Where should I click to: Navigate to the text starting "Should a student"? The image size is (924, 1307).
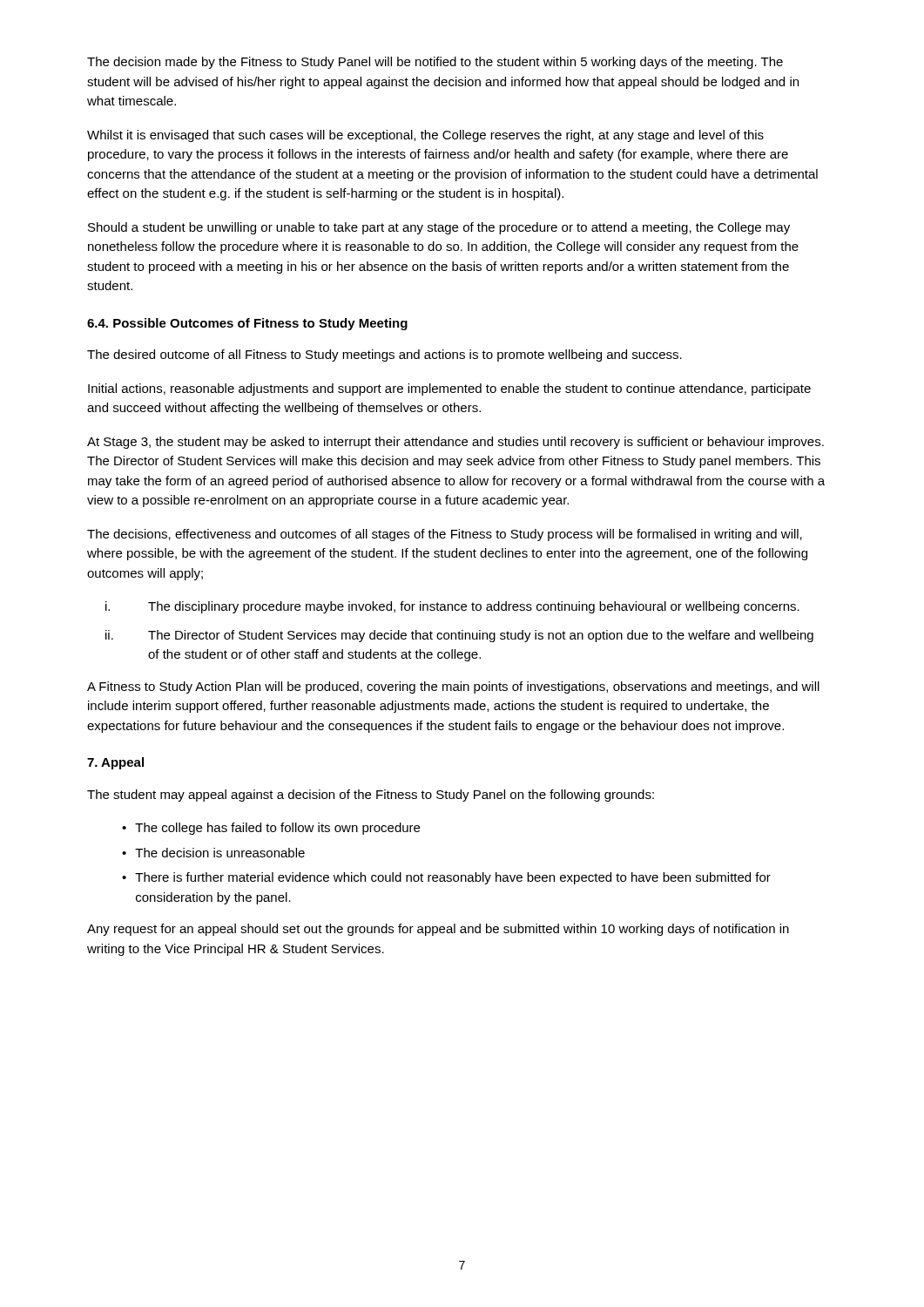coord(458,257)
